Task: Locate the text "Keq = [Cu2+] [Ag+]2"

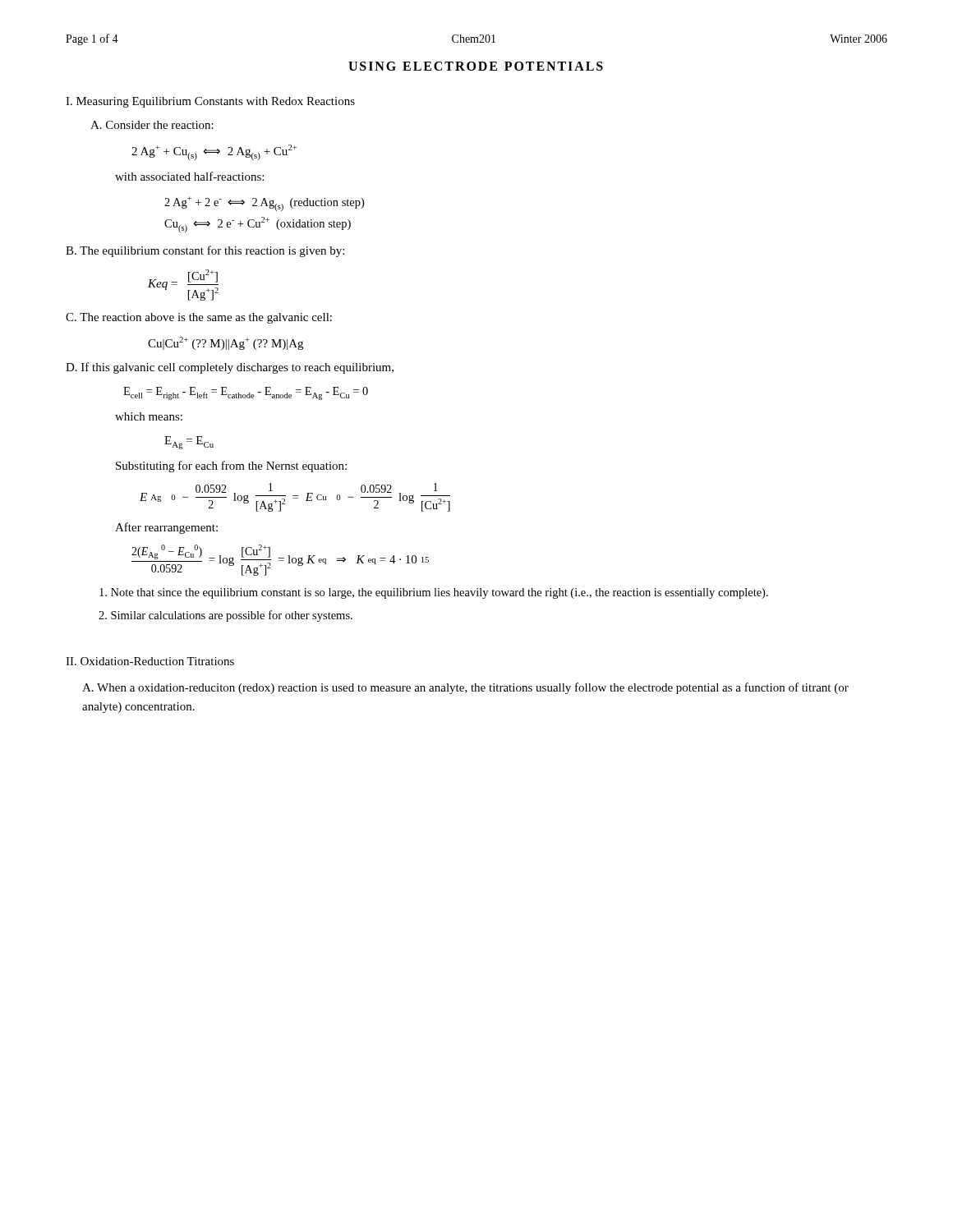Action: coord(183,284)
